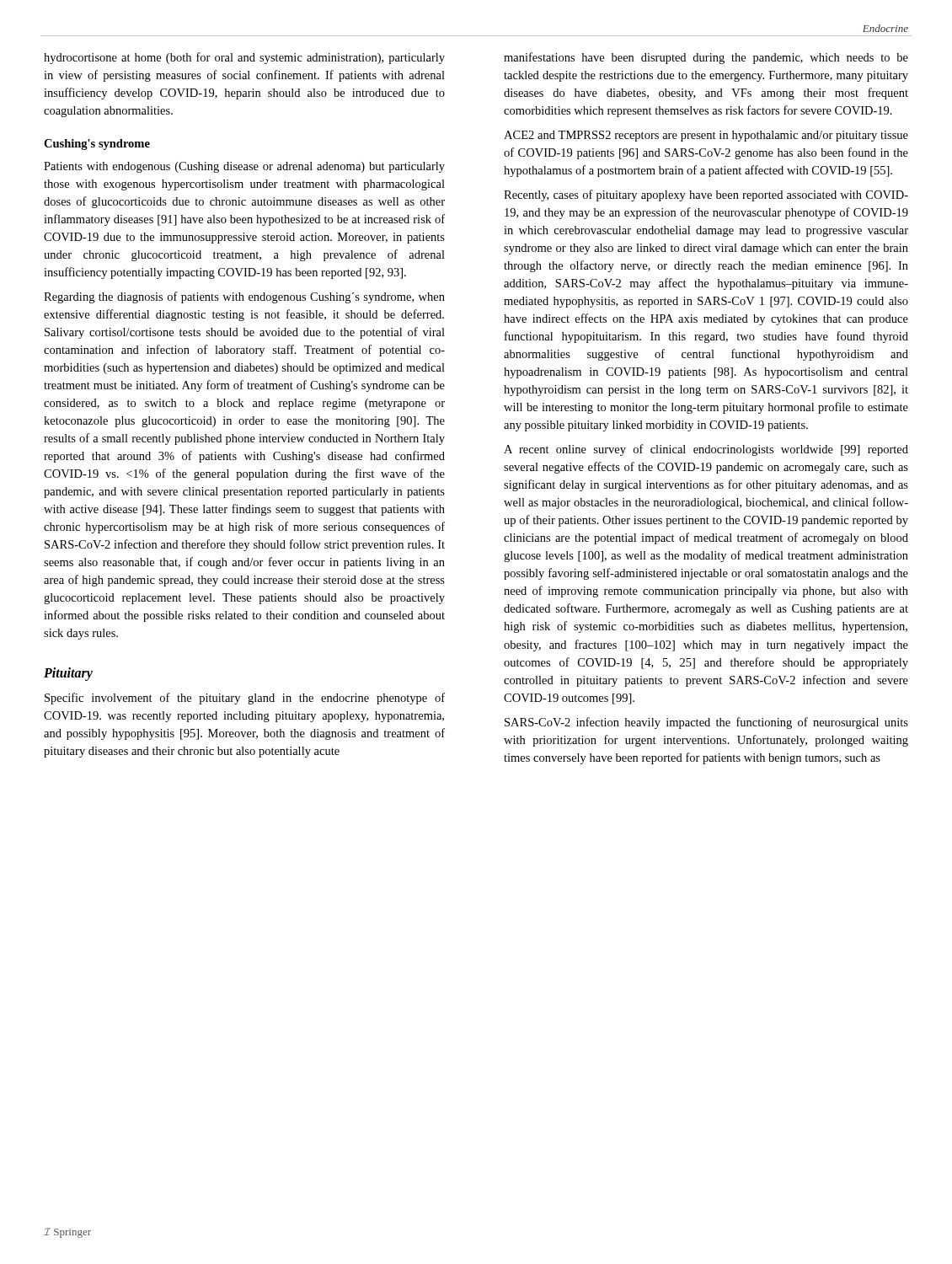Select the text block that says "hydrocortisone at home (both for oral"
This screenshot has height=1264, width=952.
244,84
